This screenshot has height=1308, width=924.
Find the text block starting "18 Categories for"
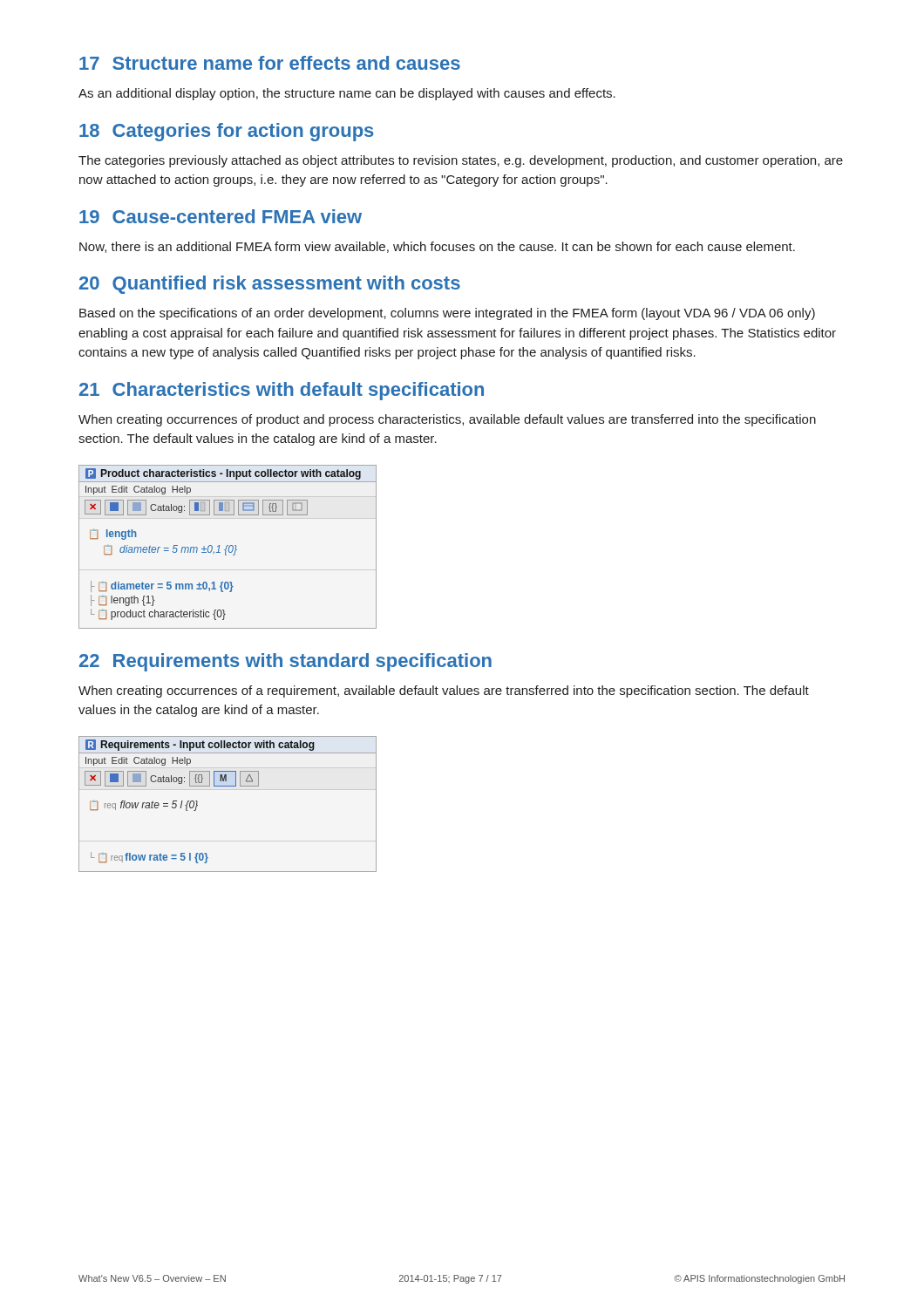tap(226, 132)
